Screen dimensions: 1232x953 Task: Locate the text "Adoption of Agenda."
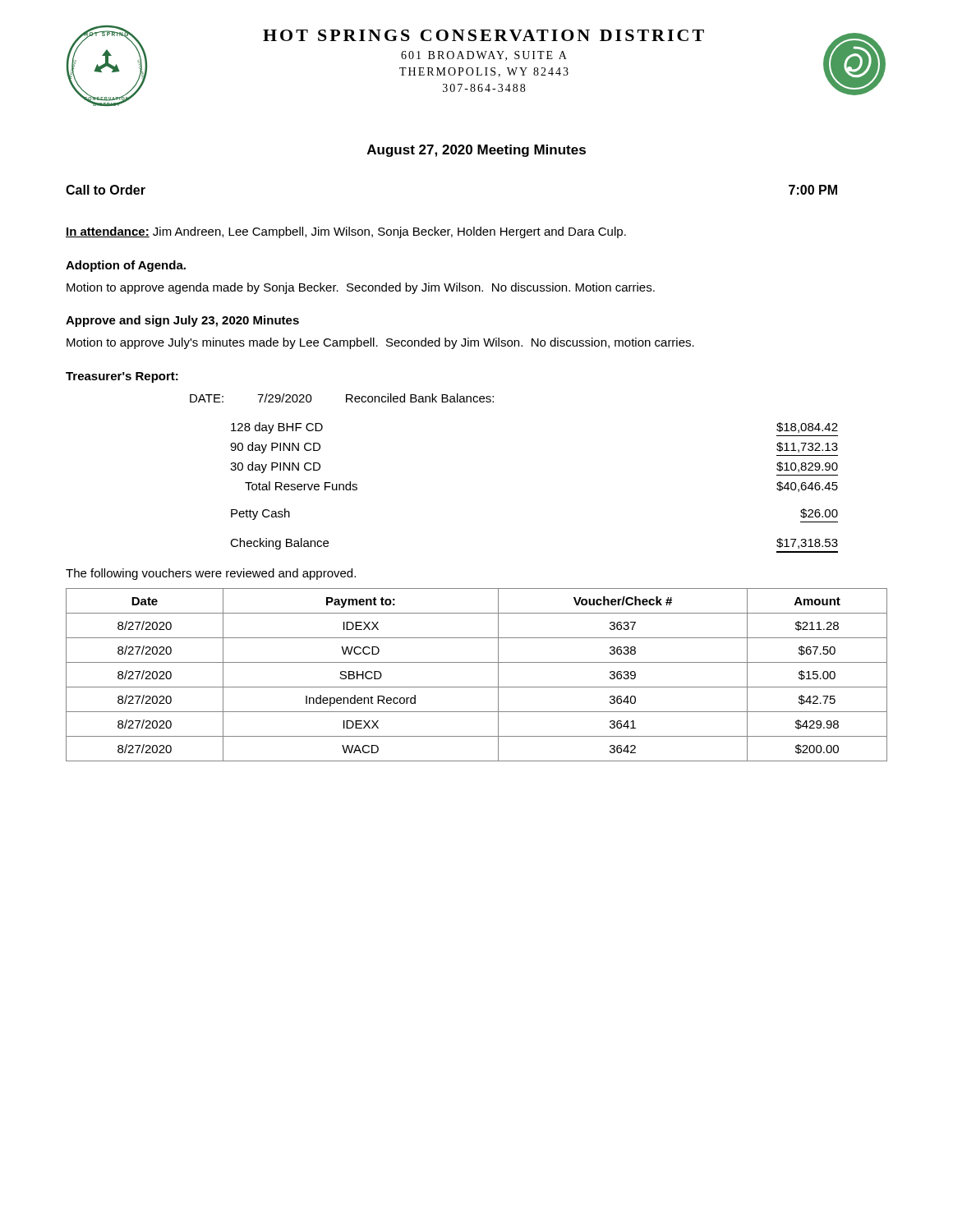[126, 264]
